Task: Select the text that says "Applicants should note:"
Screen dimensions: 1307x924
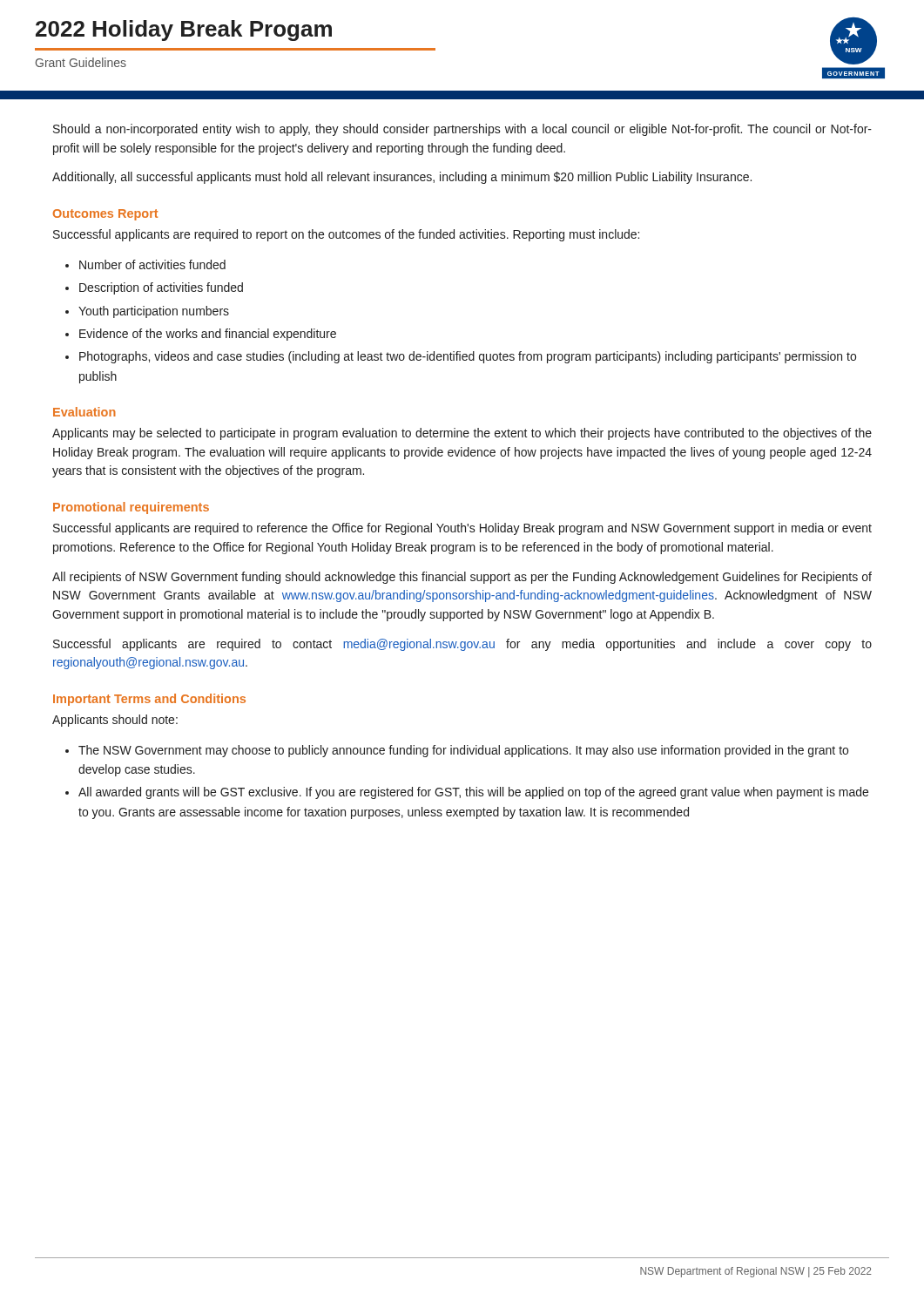Action: (x=115, y=720)
